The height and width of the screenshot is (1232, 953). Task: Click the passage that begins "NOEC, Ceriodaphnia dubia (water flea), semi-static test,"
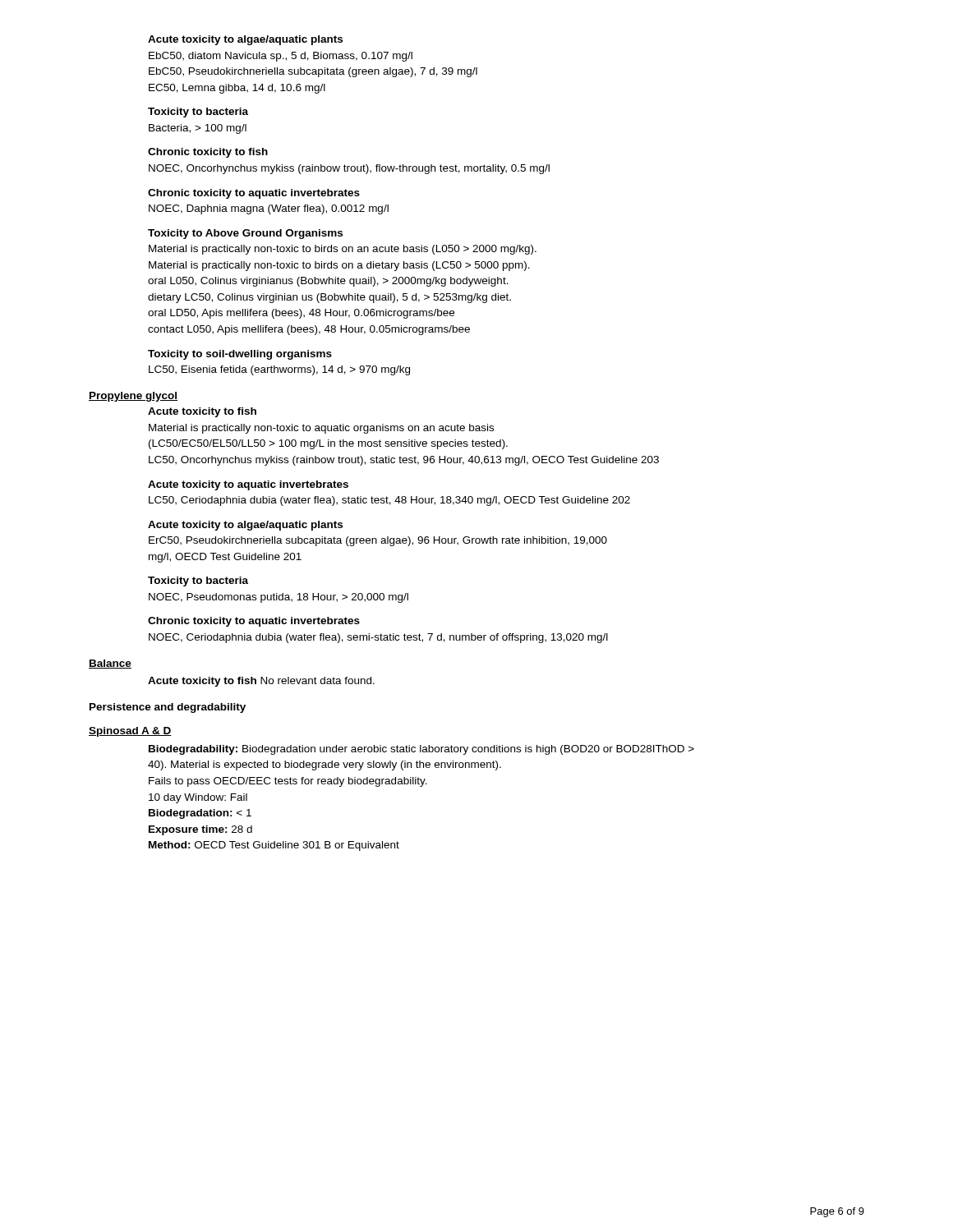pos(506,637)
